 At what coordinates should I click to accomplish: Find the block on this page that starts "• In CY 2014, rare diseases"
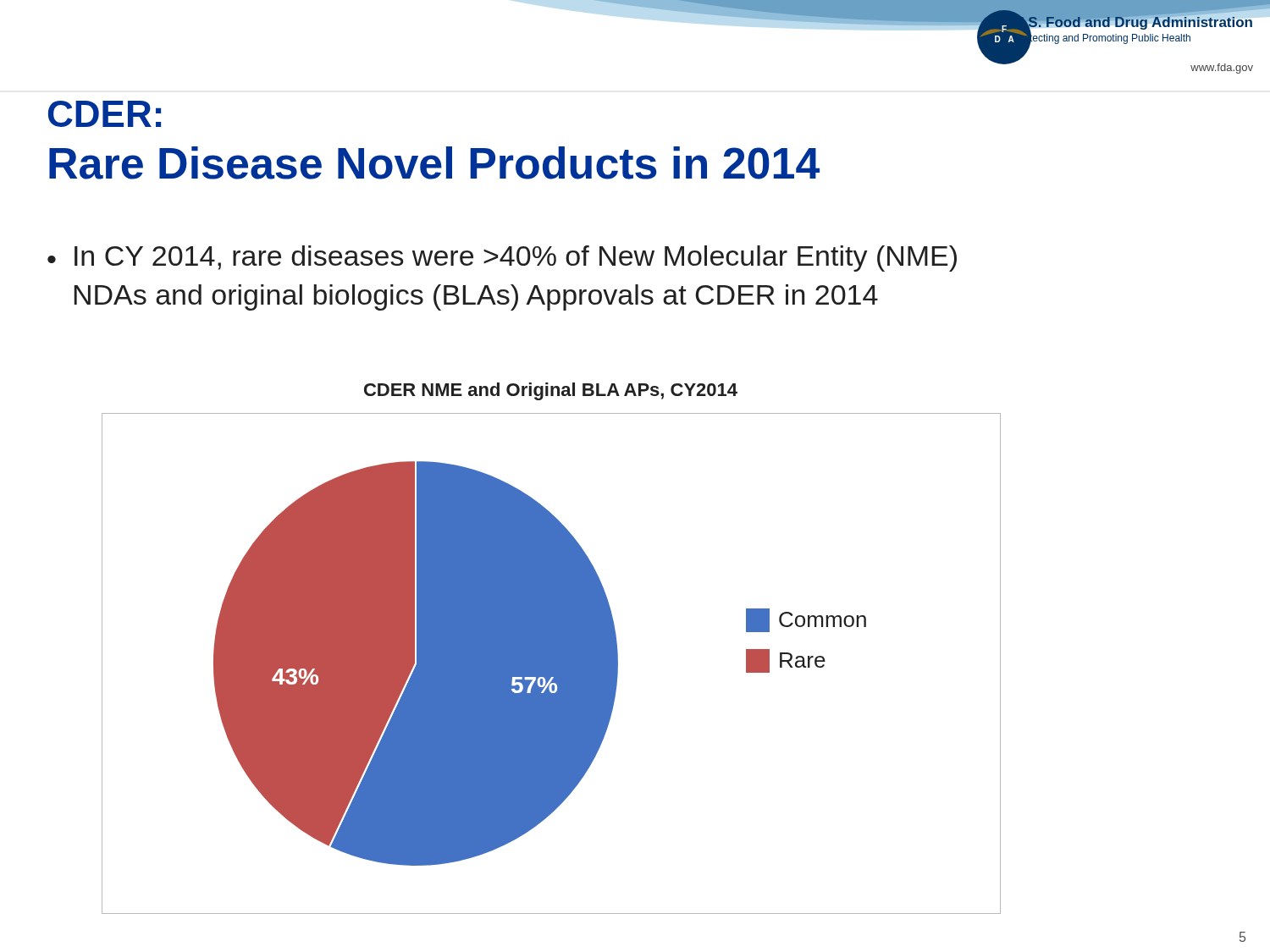coord(512,276)
